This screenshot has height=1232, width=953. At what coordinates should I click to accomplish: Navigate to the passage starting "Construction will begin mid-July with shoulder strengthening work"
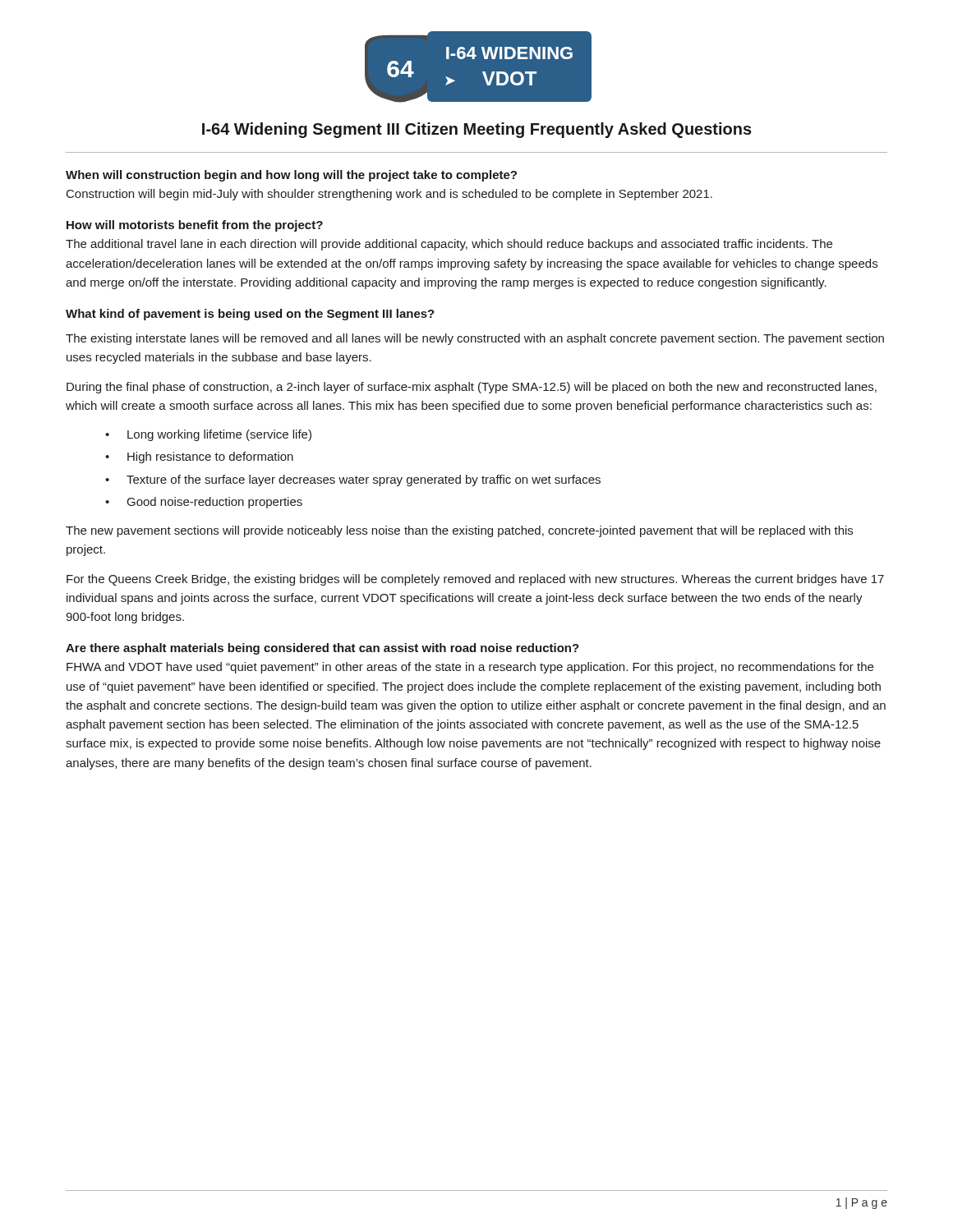coord(389,193)
